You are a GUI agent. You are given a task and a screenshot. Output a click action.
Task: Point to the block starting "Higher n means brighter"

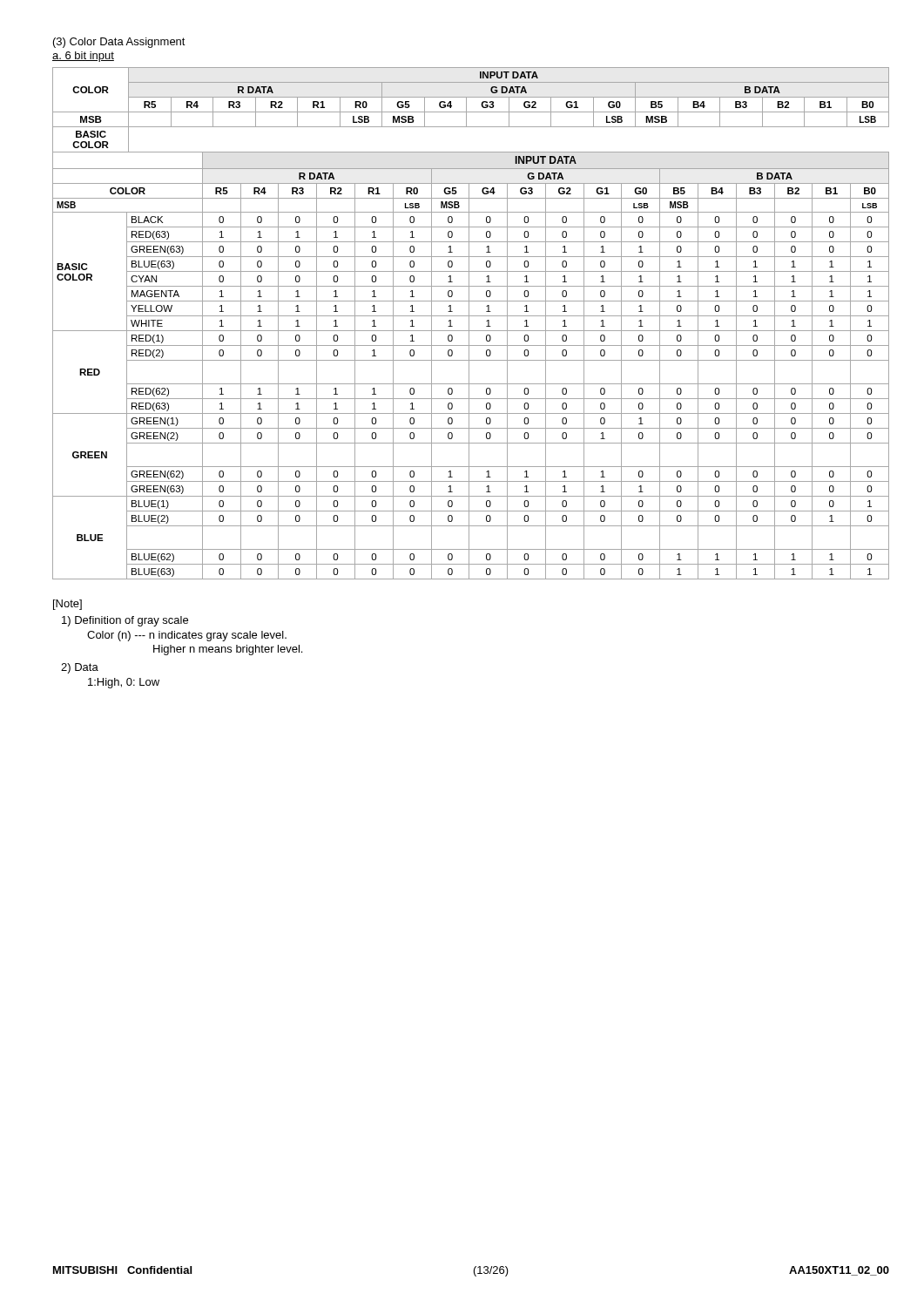pos(228,649)
